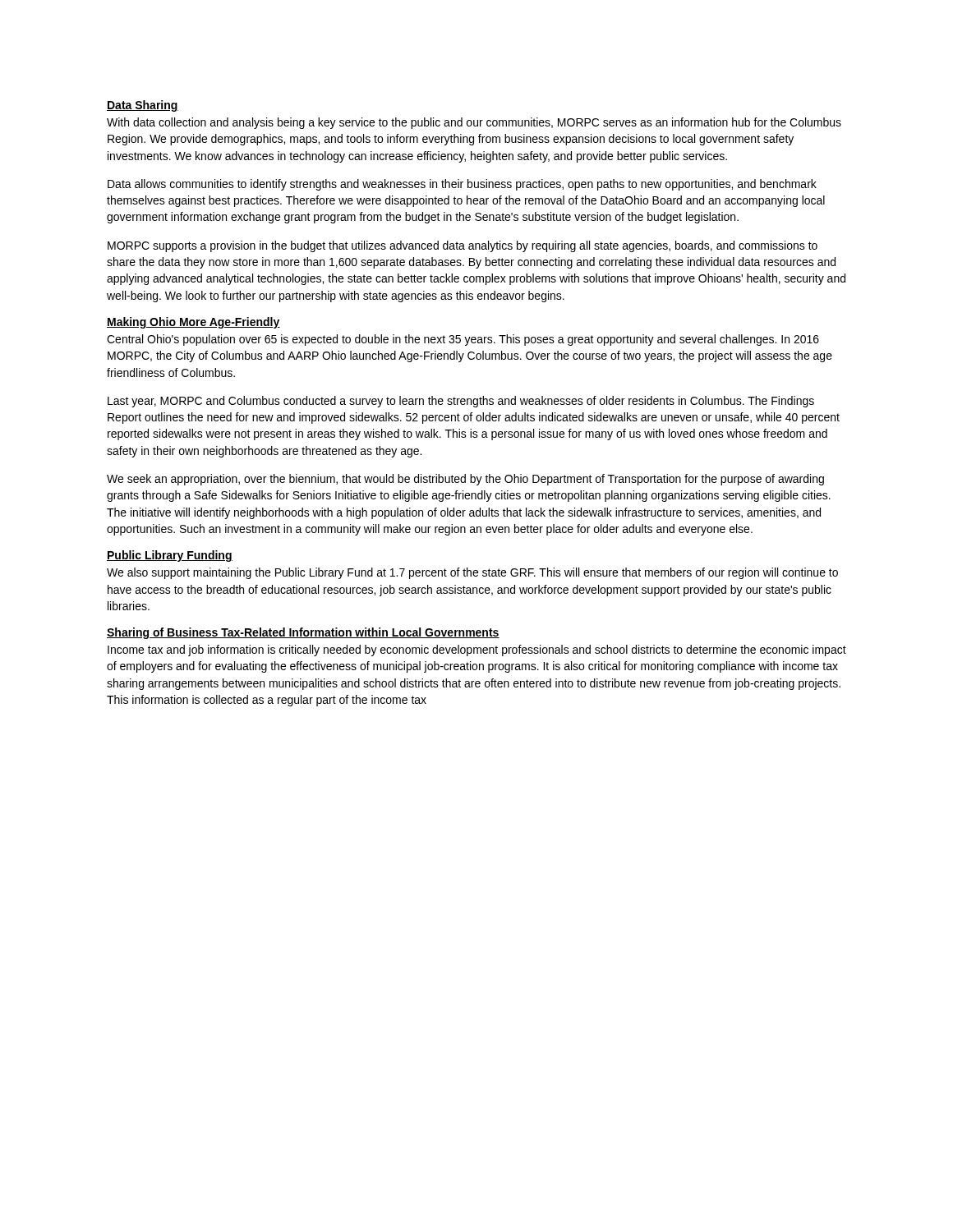Screen dimensions: 1232x953
Task: Find the text block that says "Last year, MORPC"
Action: tap(473, 426)
